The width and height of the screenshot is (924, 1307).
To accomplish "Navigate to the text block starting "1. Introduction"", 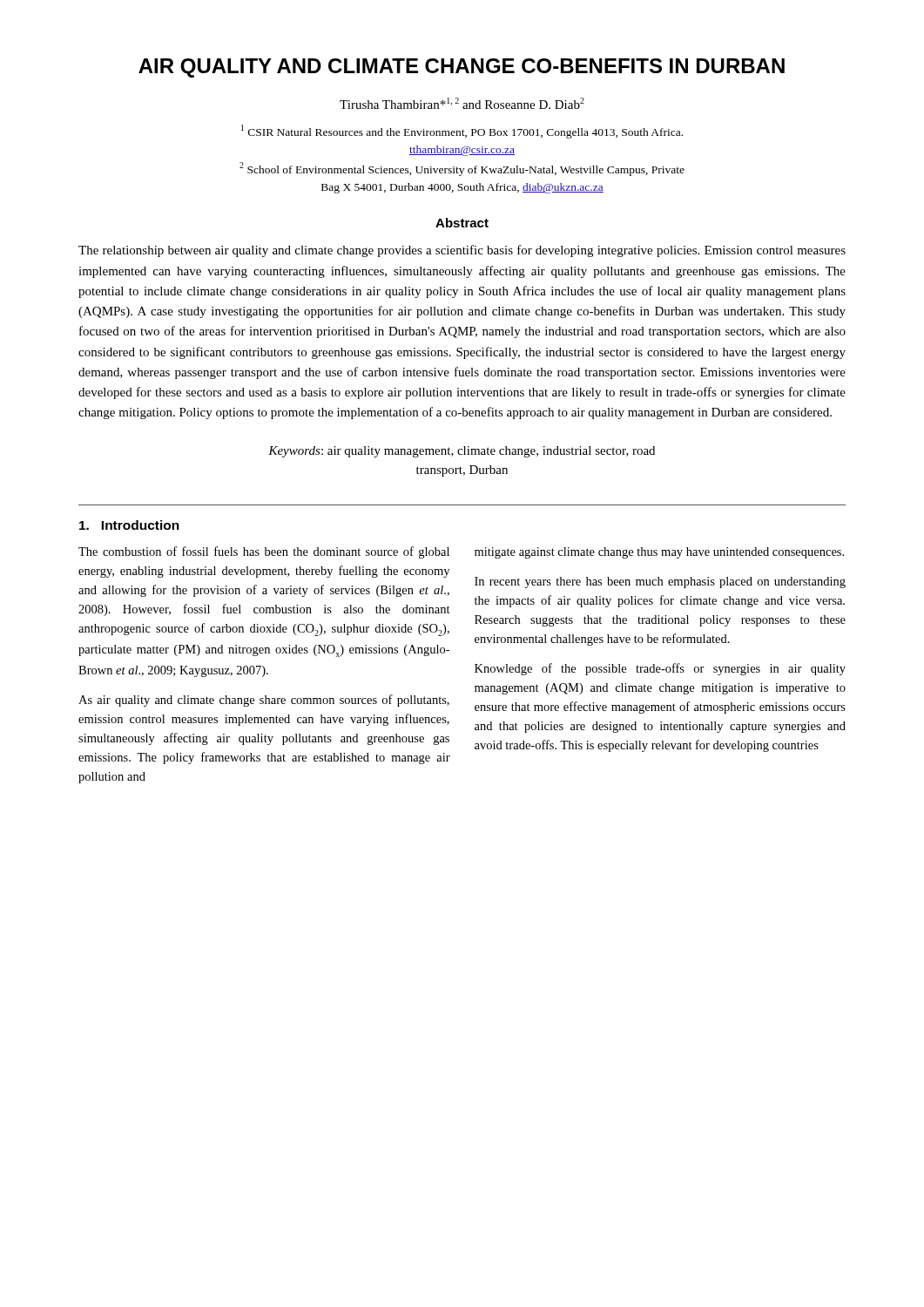I will pos(129,525).
